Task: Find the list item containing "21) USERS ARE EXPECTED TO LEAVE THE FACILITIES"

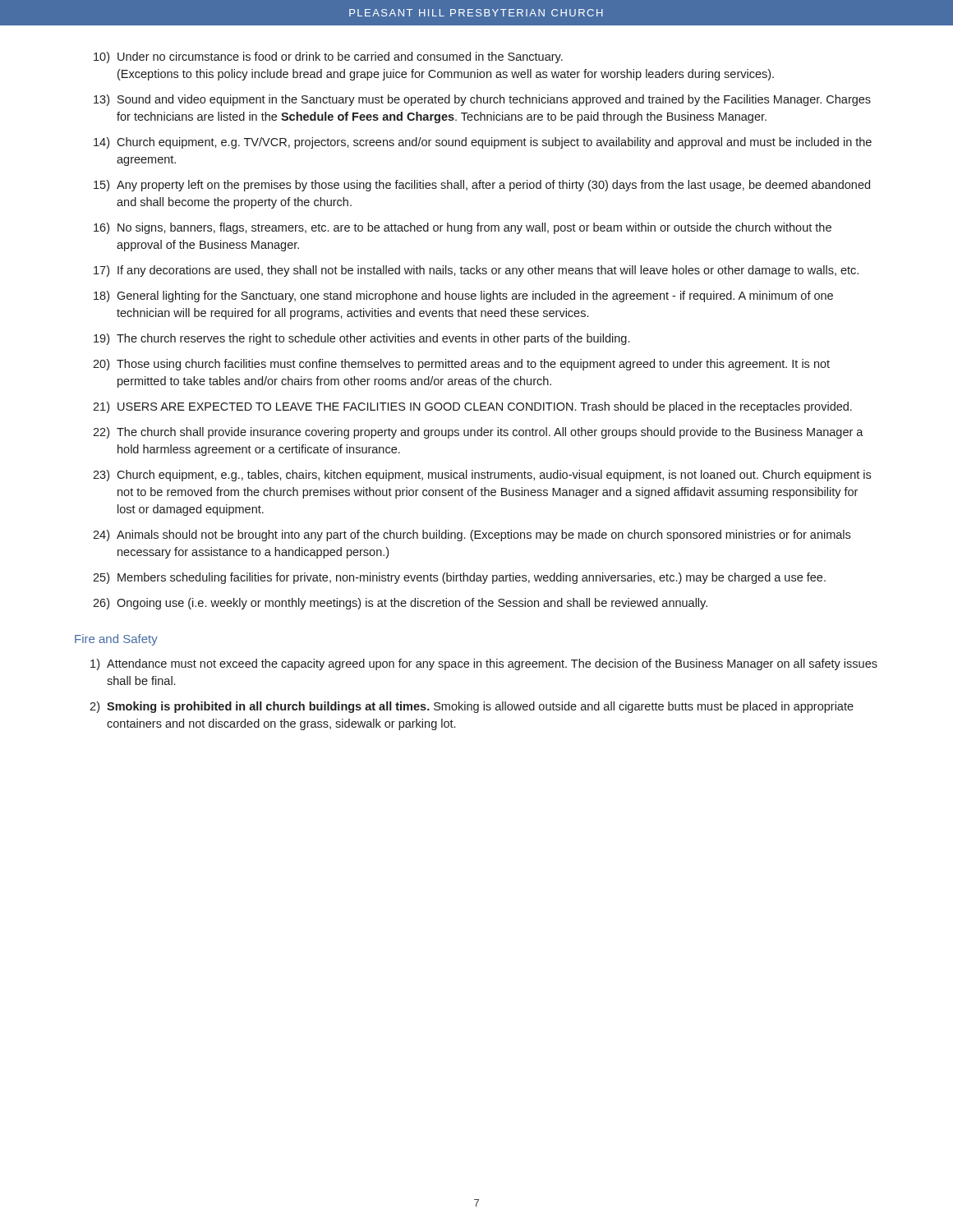Action: [476, 407]
